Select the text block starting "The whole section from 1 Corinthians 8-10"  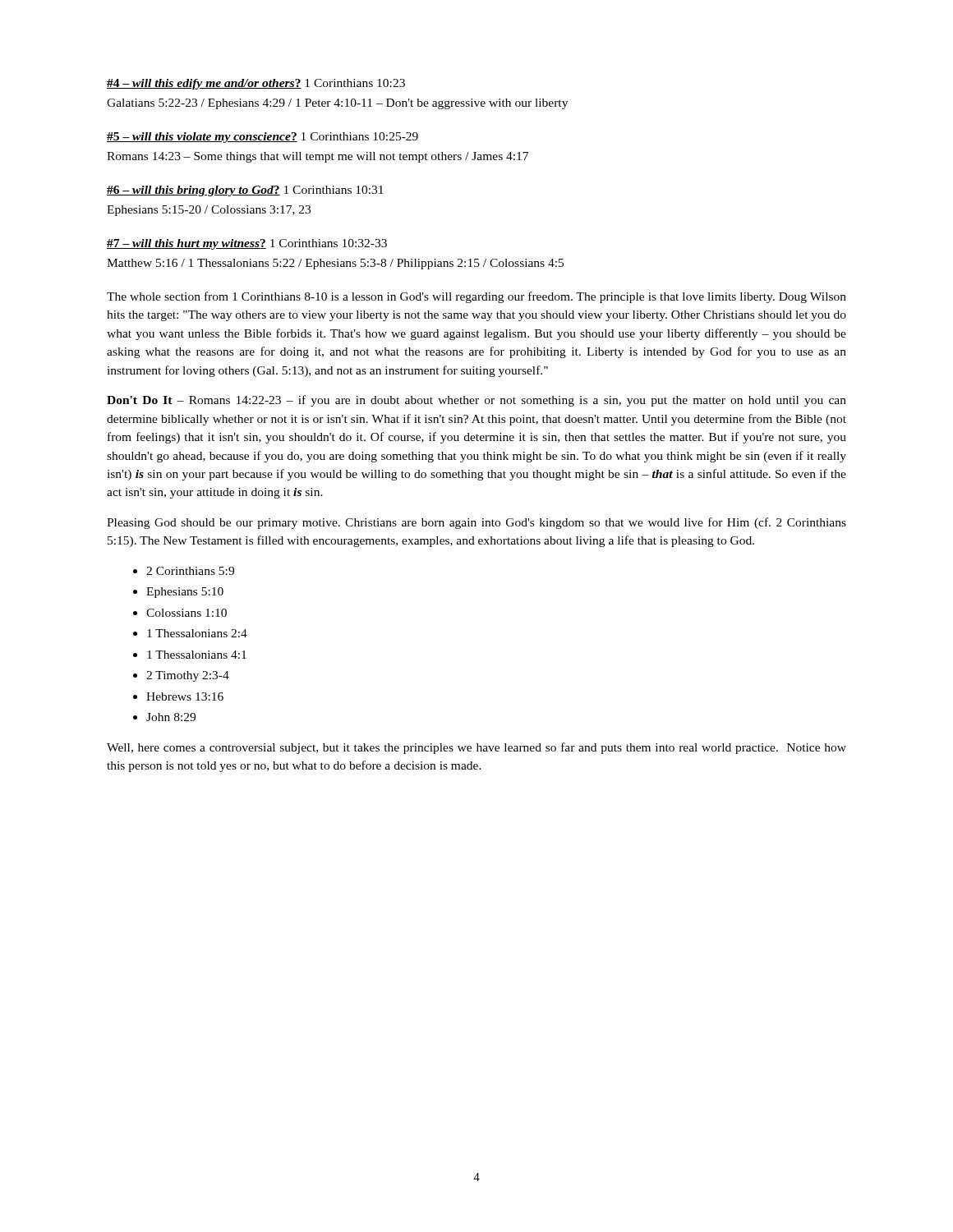[x=476, y=333]
